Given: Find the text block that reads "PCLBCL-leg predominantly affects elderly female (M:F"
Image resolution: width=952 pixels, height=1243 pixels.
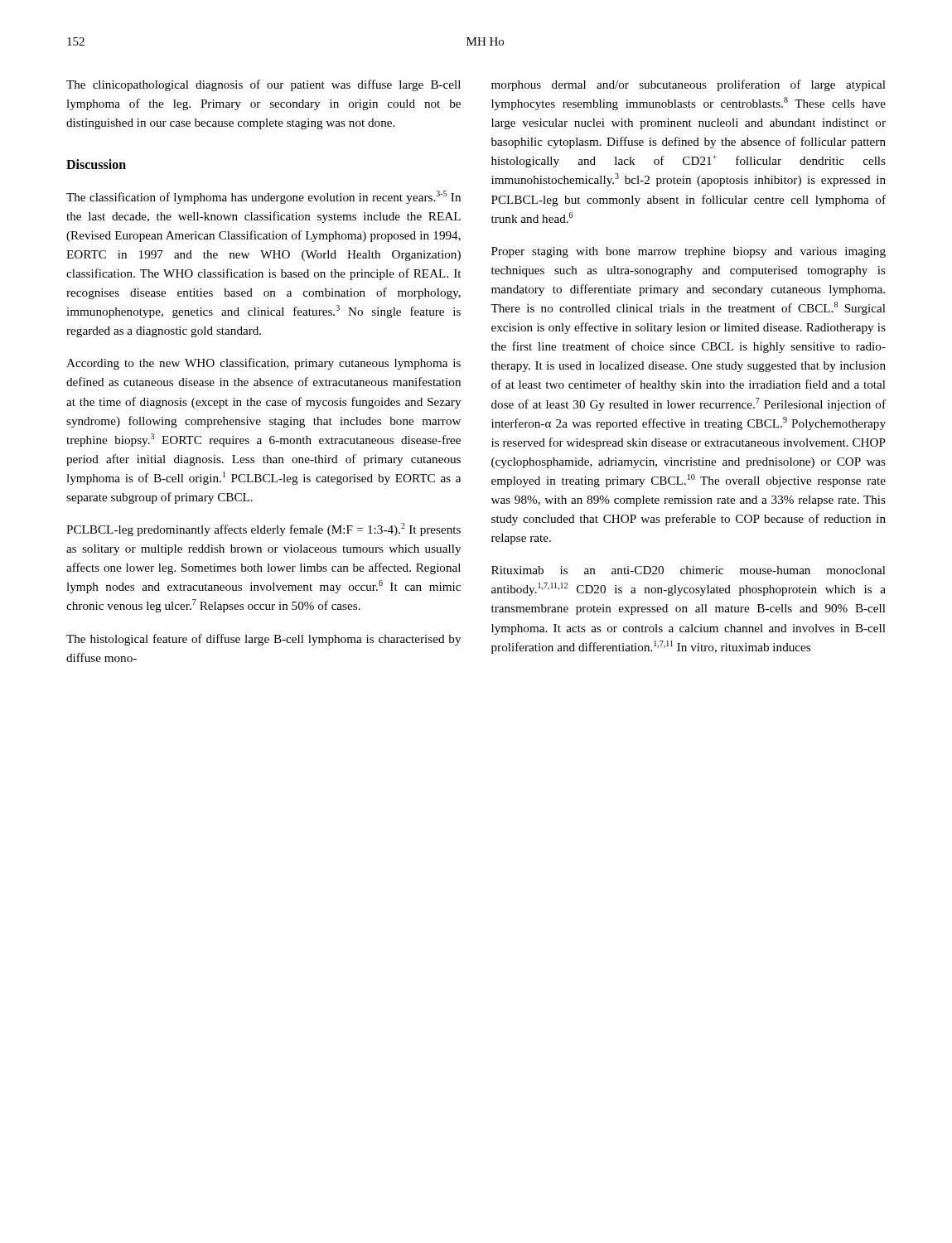Looking at the screenshot, I should click(264, 567).
